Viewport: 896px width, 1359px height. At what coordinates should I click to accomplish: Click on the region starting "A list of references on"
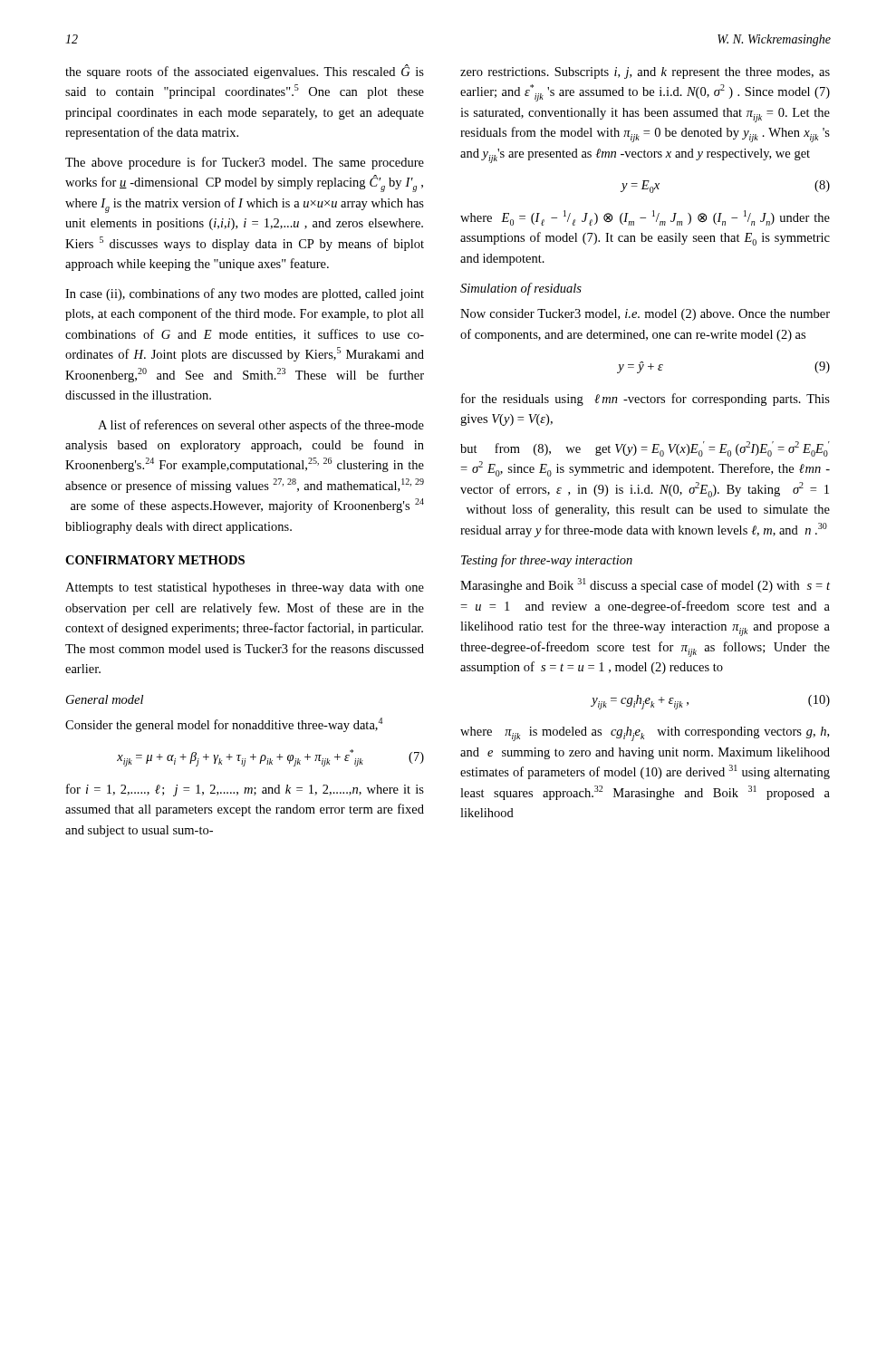pyautogui.click(x=245, y=476)
